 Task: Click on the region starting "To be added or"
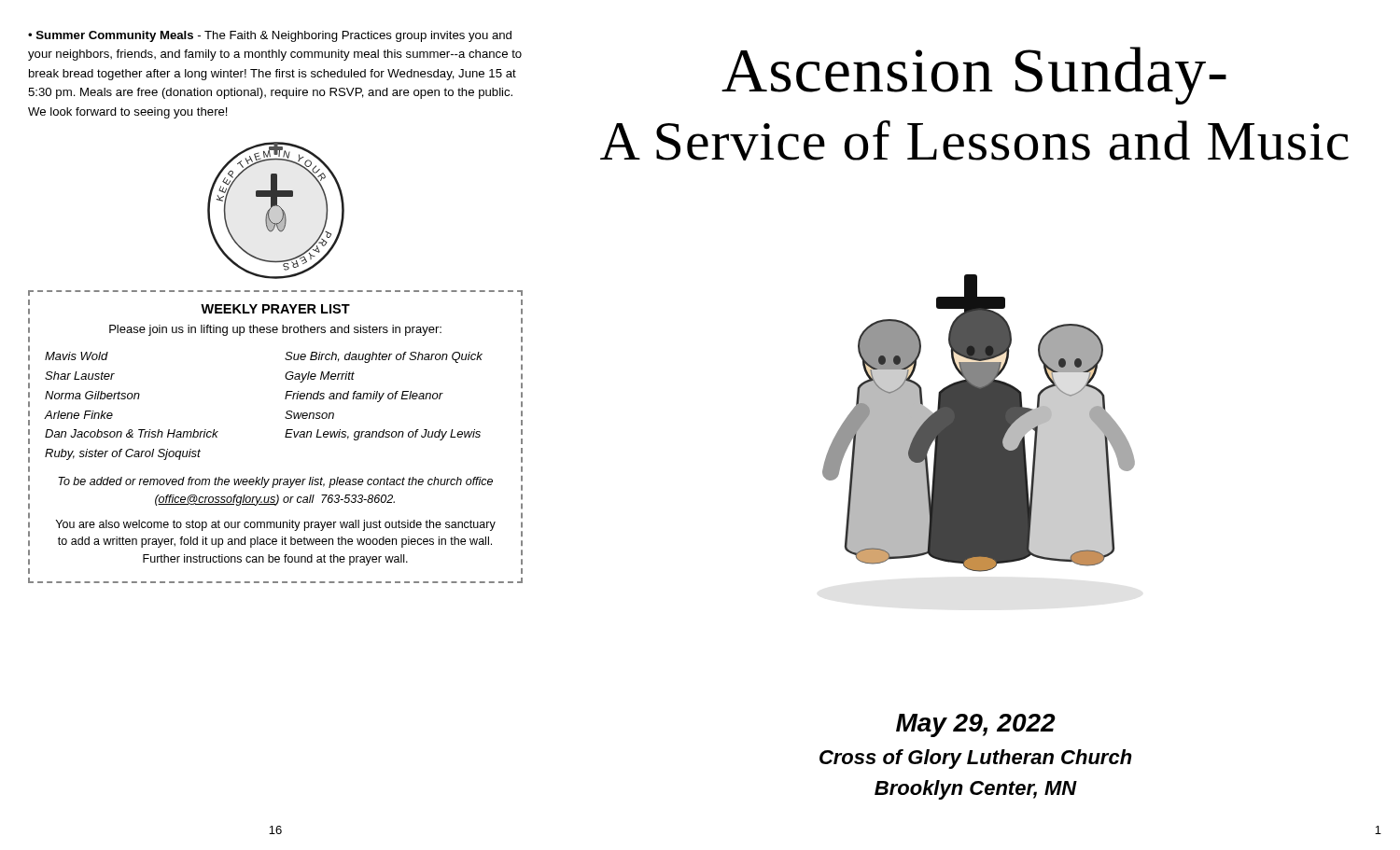275,490
